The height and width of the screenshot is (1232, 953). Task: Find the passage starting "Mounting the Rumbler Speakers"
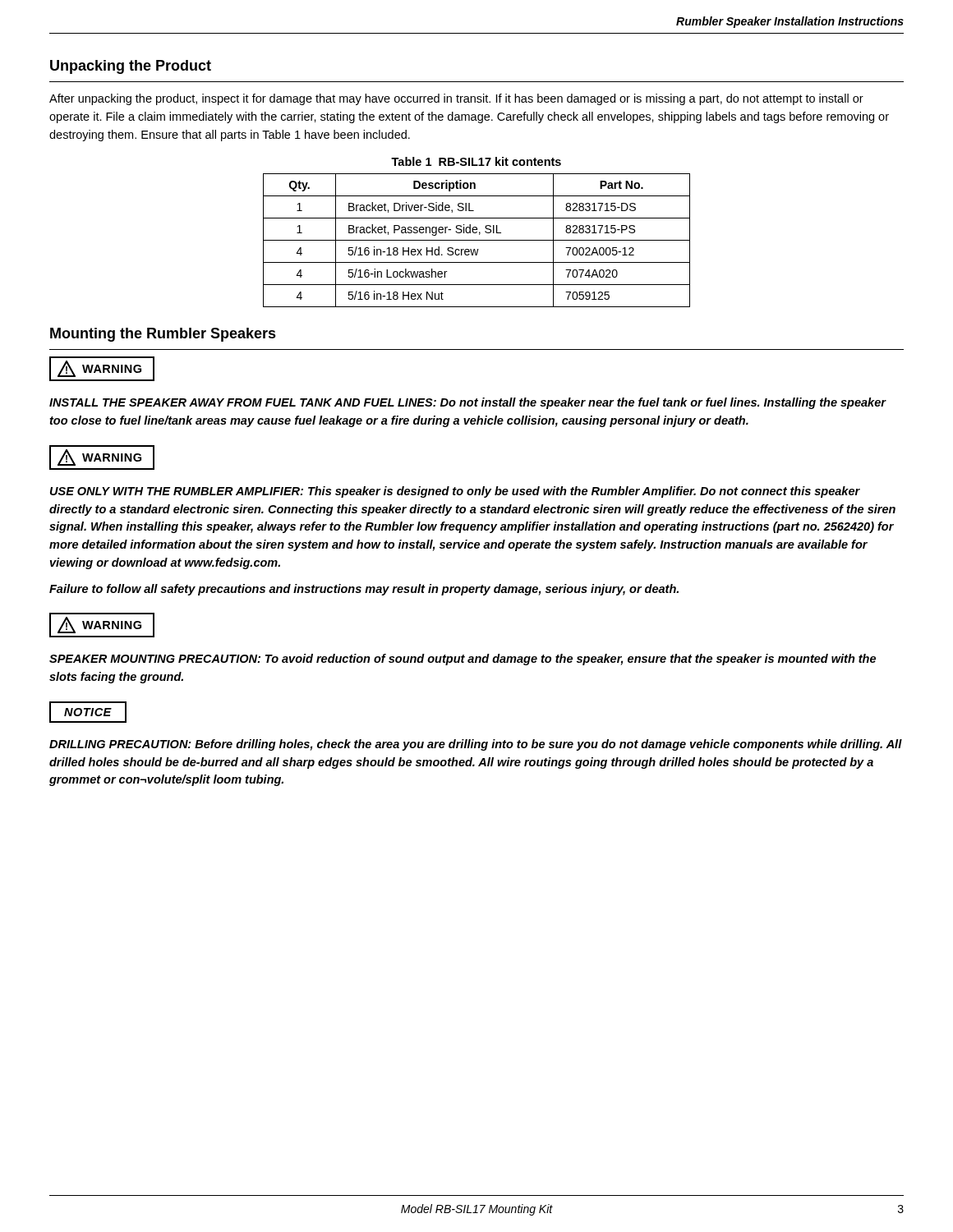pyautogui.click(x=163, y=335)
